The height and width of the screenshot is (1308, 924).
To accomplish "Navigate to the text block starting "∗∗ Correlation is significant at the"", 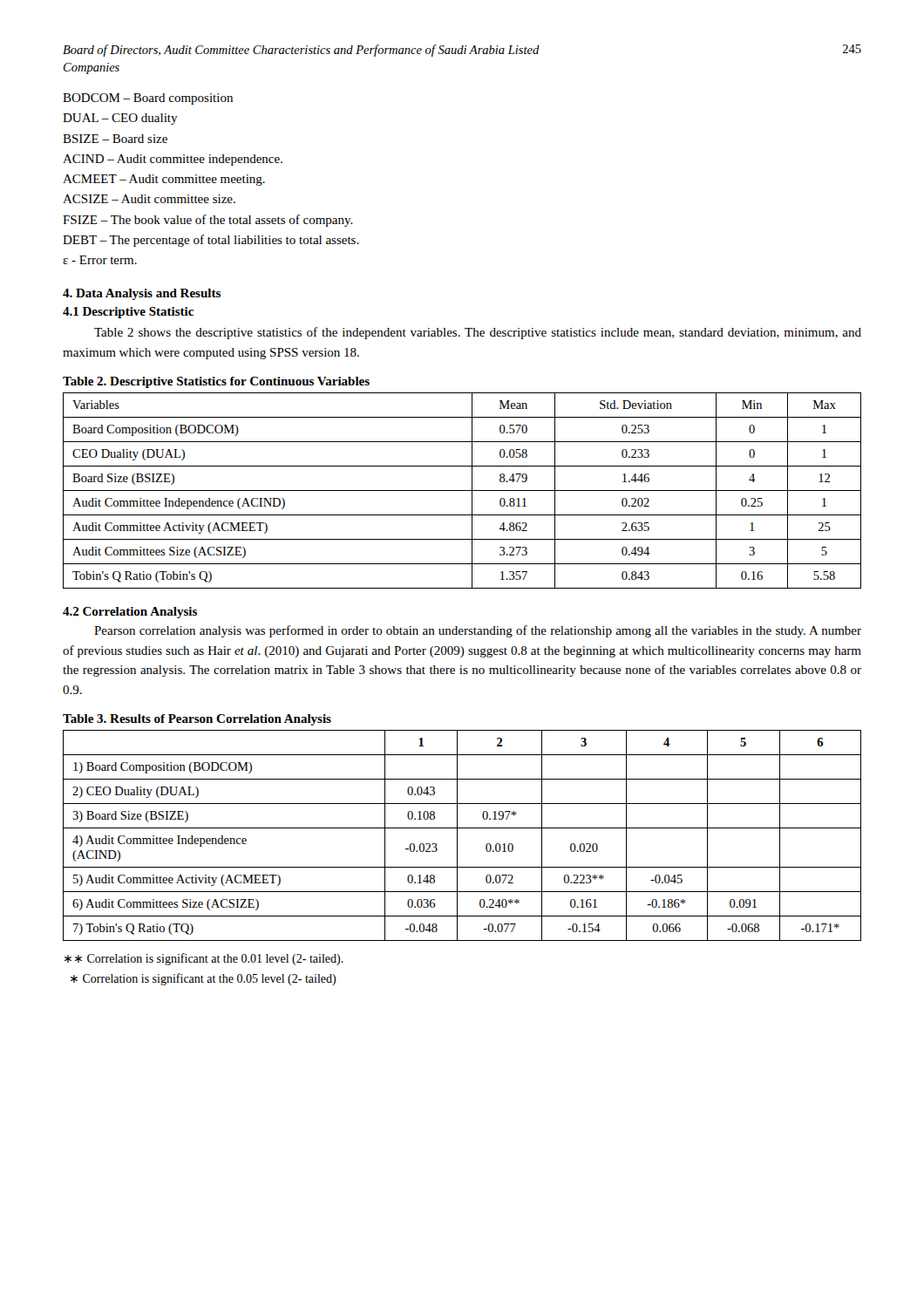I will click(203, 959).
